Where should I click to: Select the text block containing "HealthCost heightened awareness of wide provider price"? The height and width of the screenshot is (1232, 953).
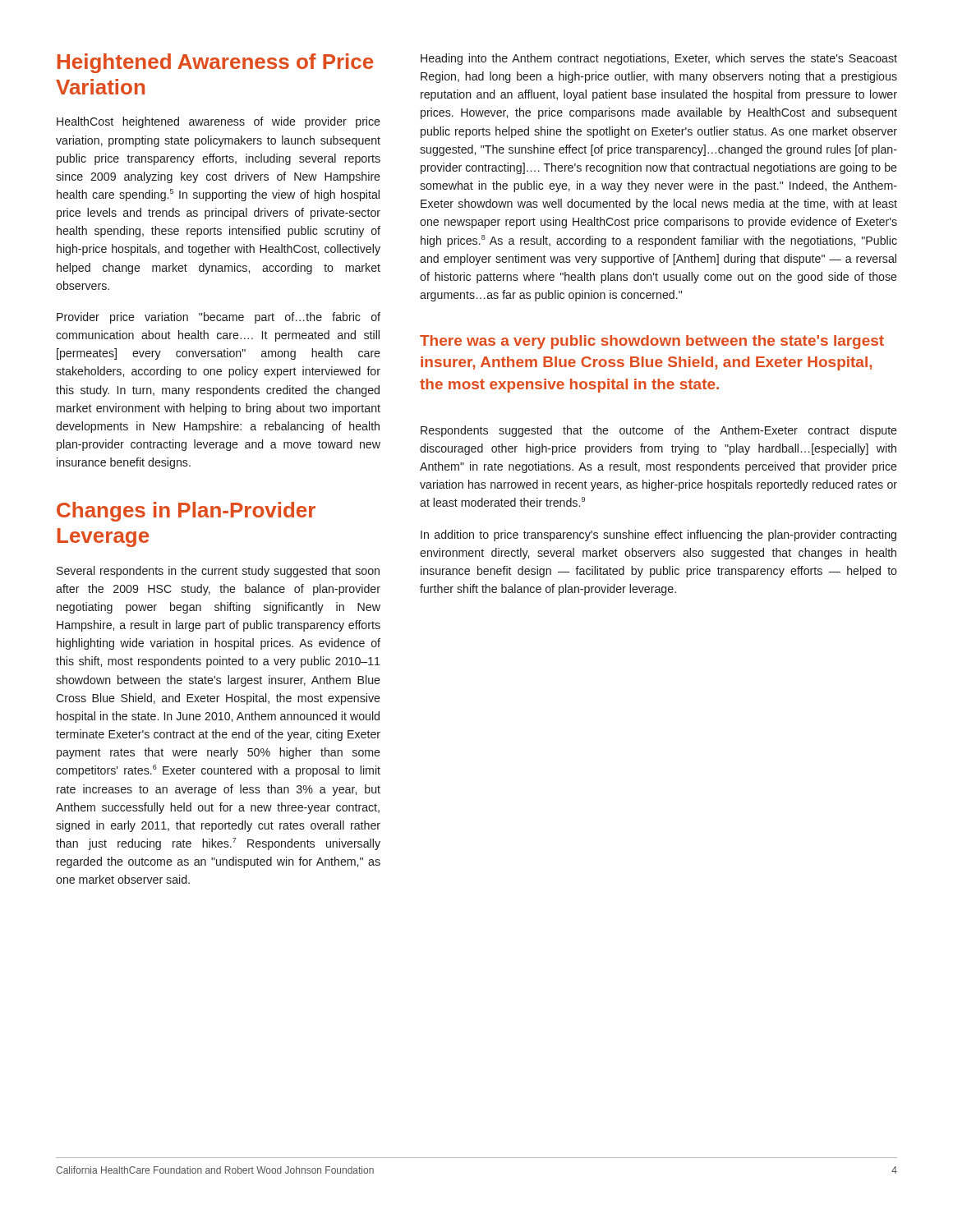218,204
